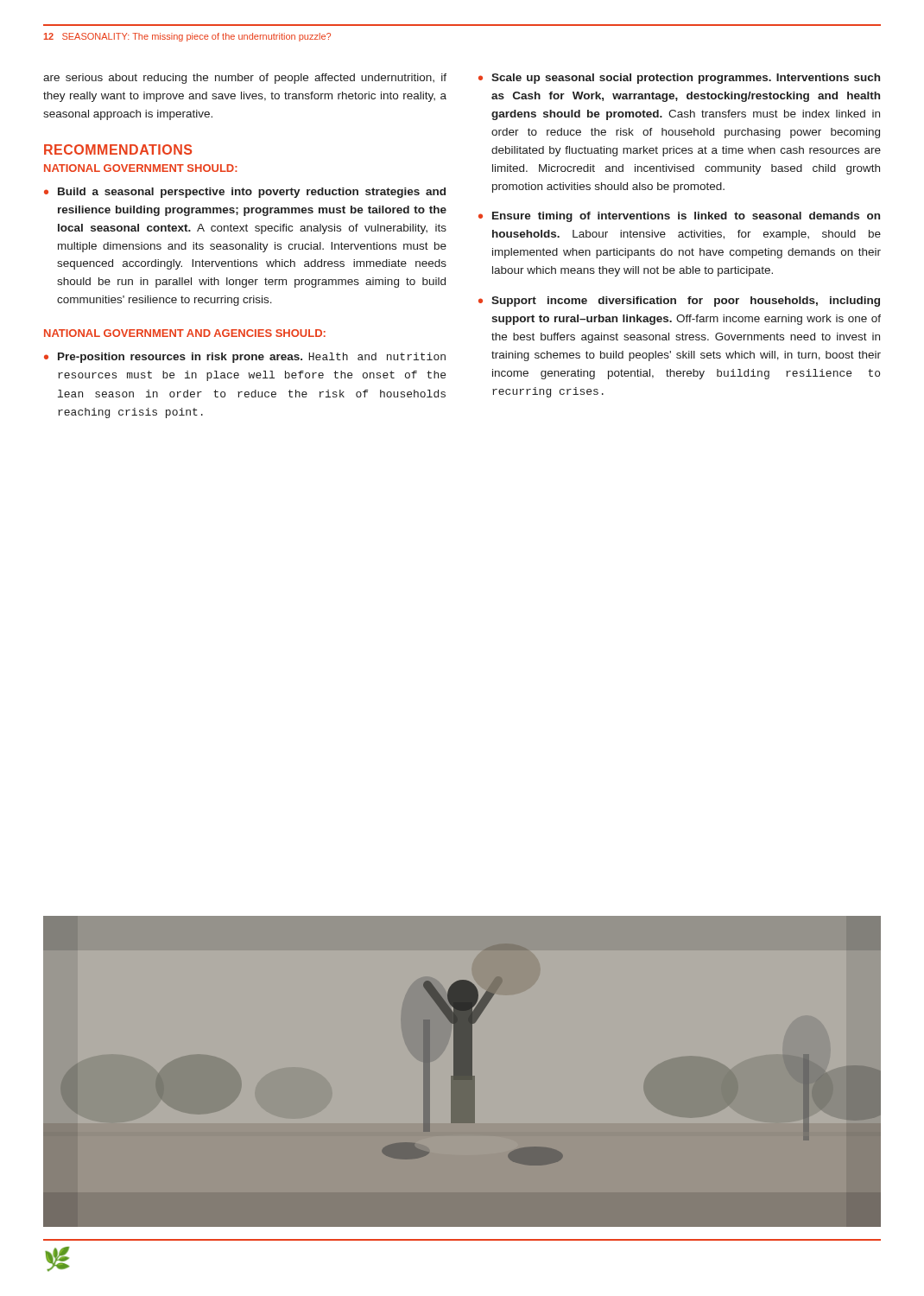Select the photo
Image resolution: width=924 pixels, height=1296 pixels.
[462, 1071]
